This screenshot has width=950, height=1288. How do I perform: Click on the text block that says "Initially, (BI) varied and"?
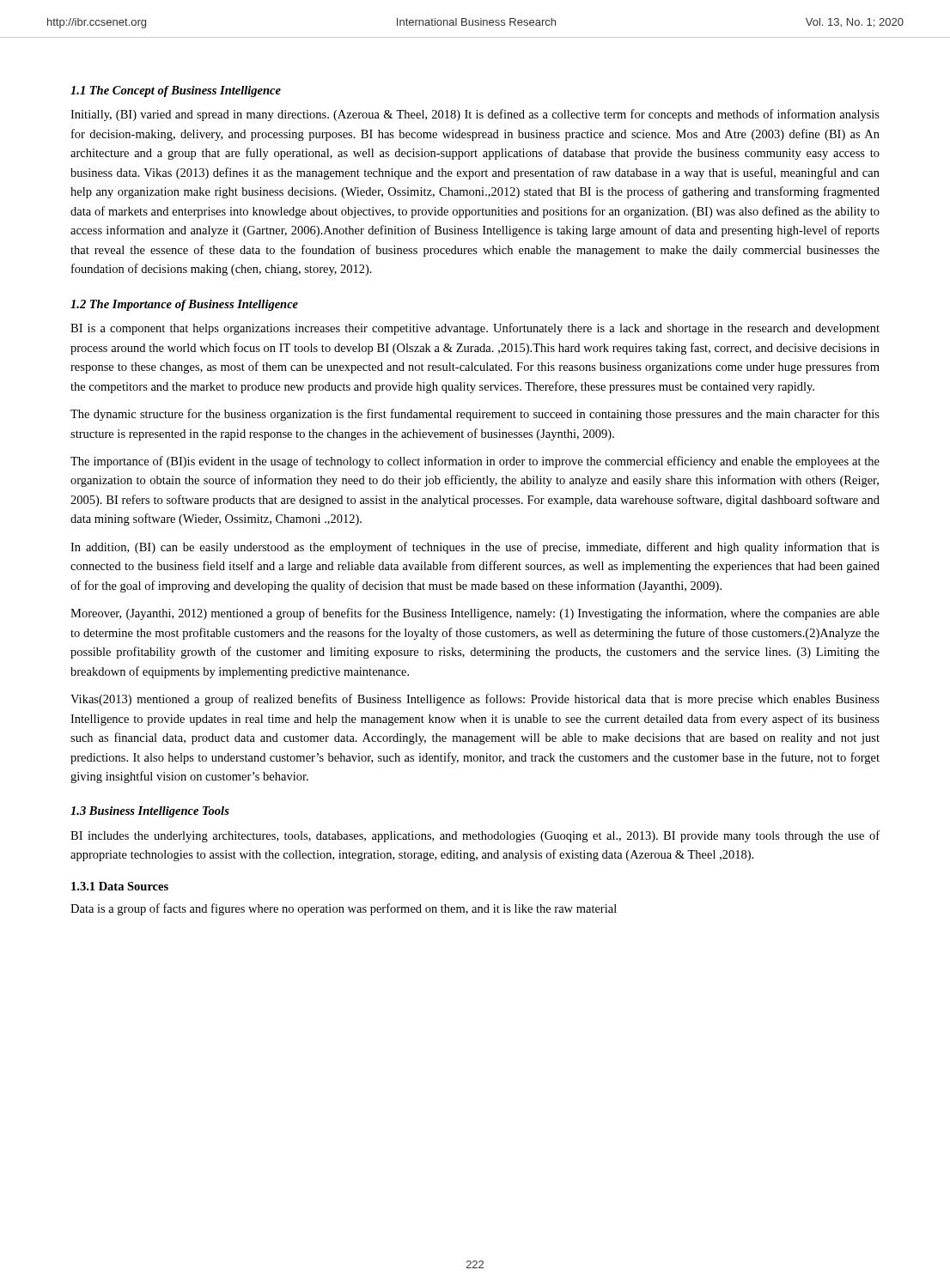(475, 192)
